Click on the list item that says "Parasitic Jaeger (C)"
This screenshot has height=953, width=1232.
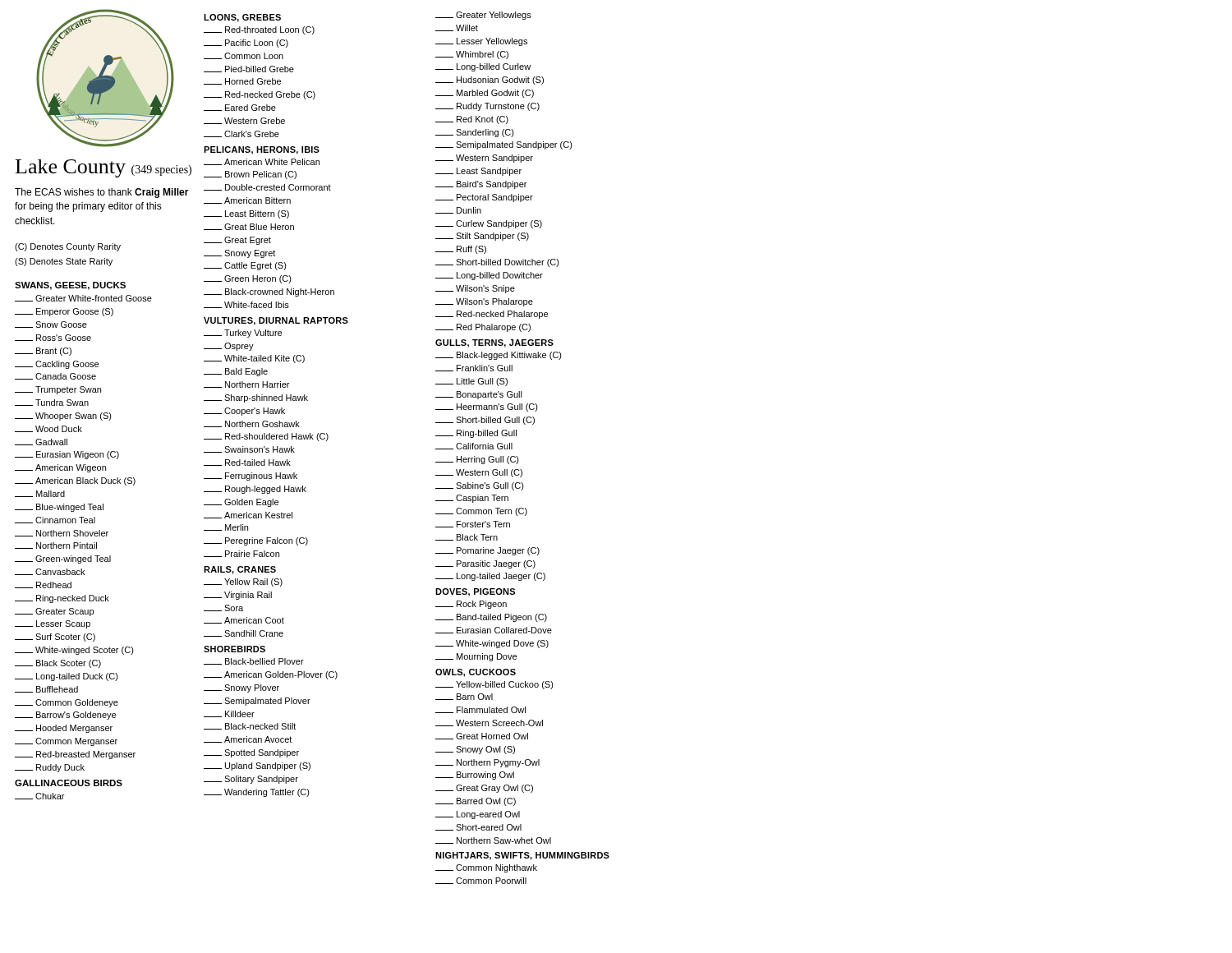(x=546, y=564)
